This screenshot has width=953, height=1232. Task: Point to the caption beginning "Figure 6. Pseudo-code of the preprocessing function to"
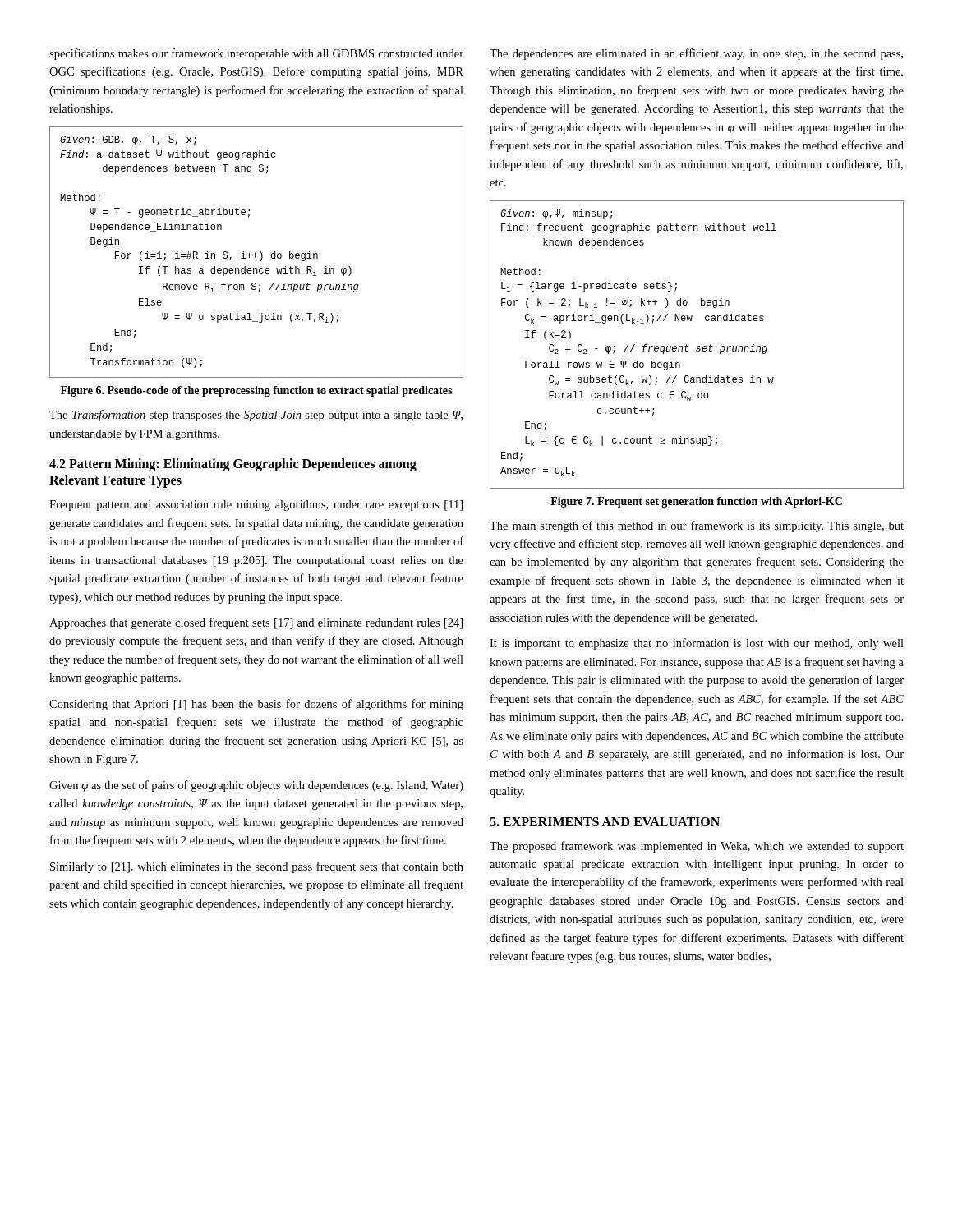[256, 391]
